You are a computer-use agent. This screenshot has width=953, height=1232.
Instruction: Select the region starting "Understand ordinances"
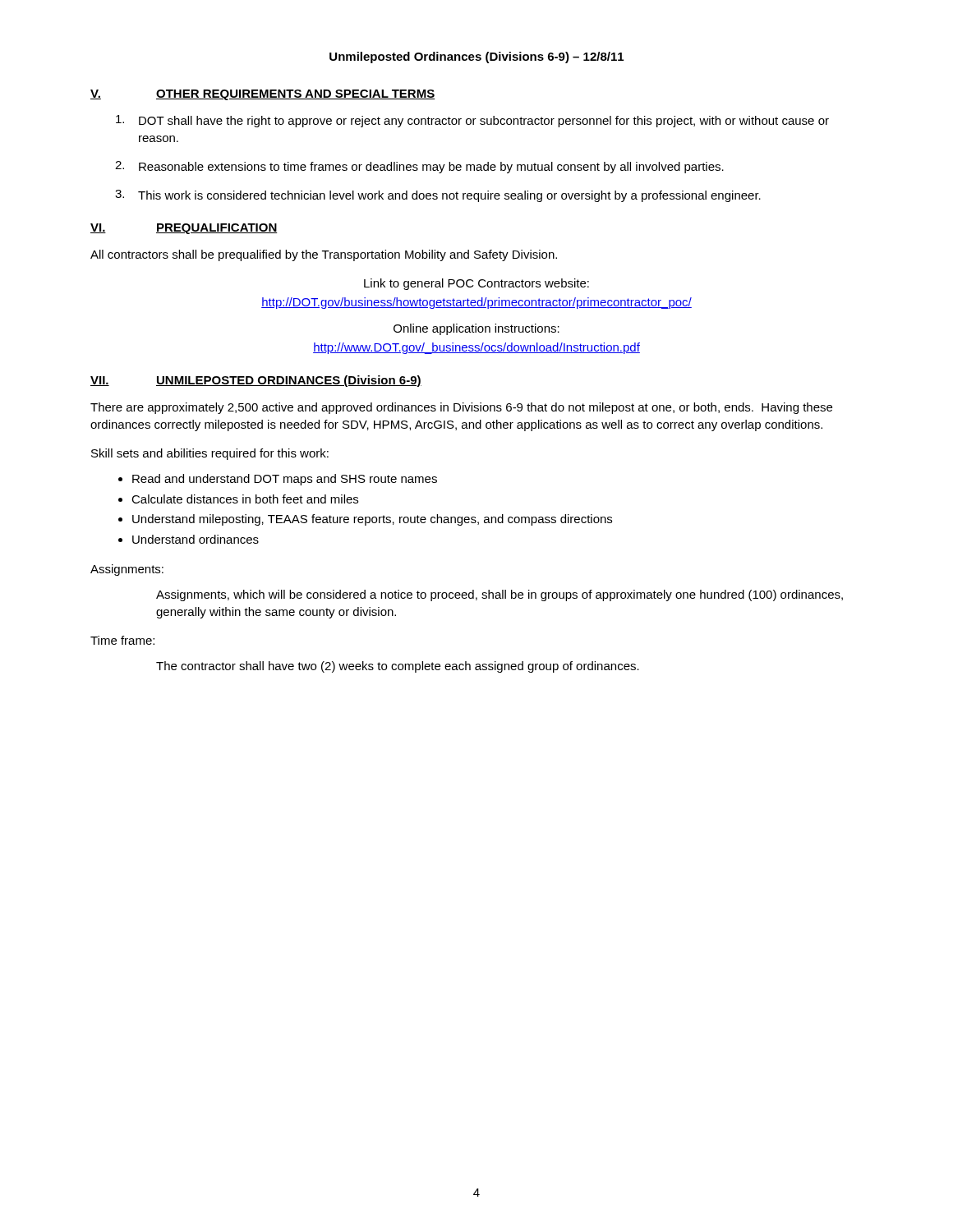195,539
